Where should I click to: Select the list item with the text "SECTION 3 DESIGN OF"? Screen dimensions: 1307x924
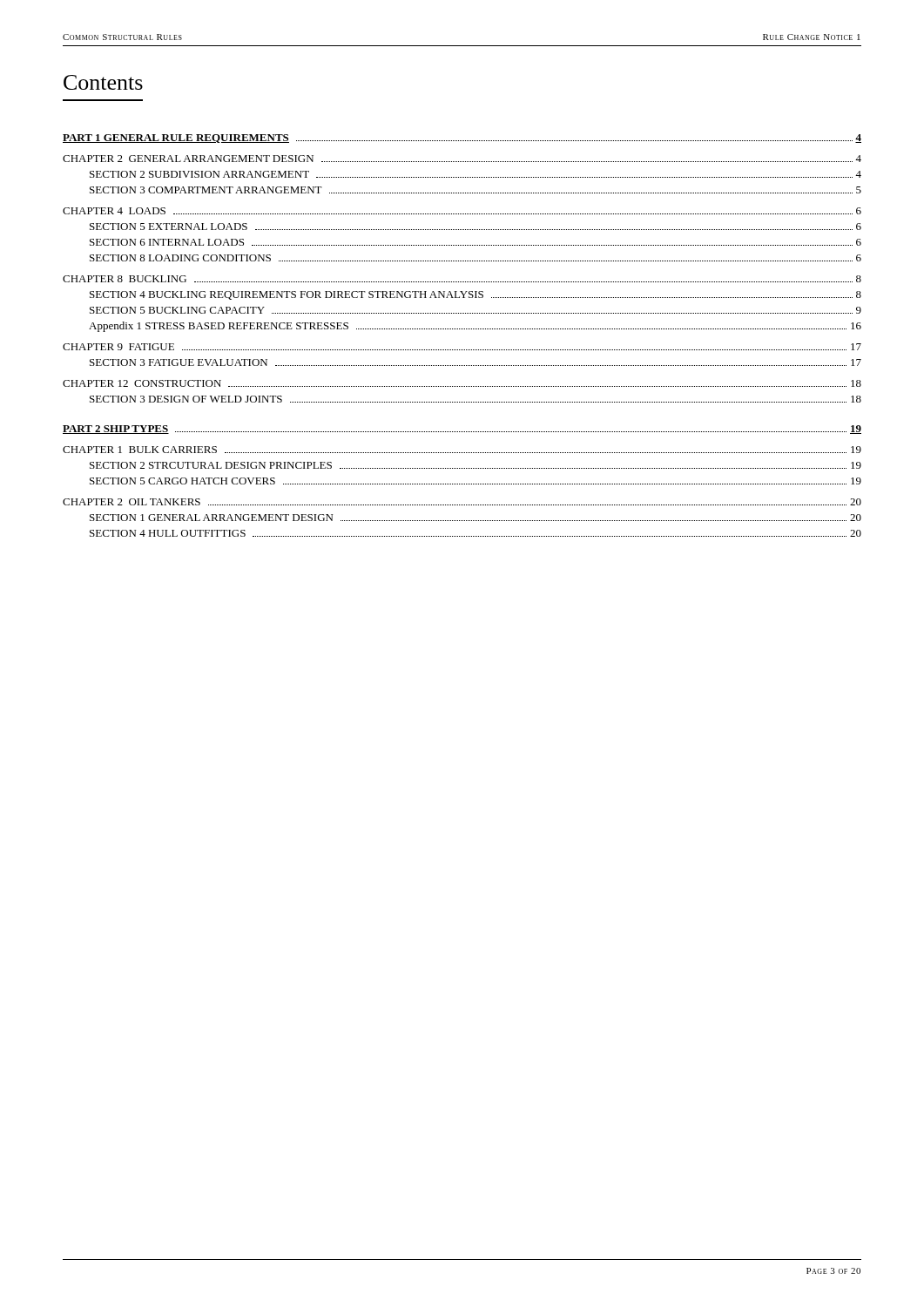click(x=462, y=399)
